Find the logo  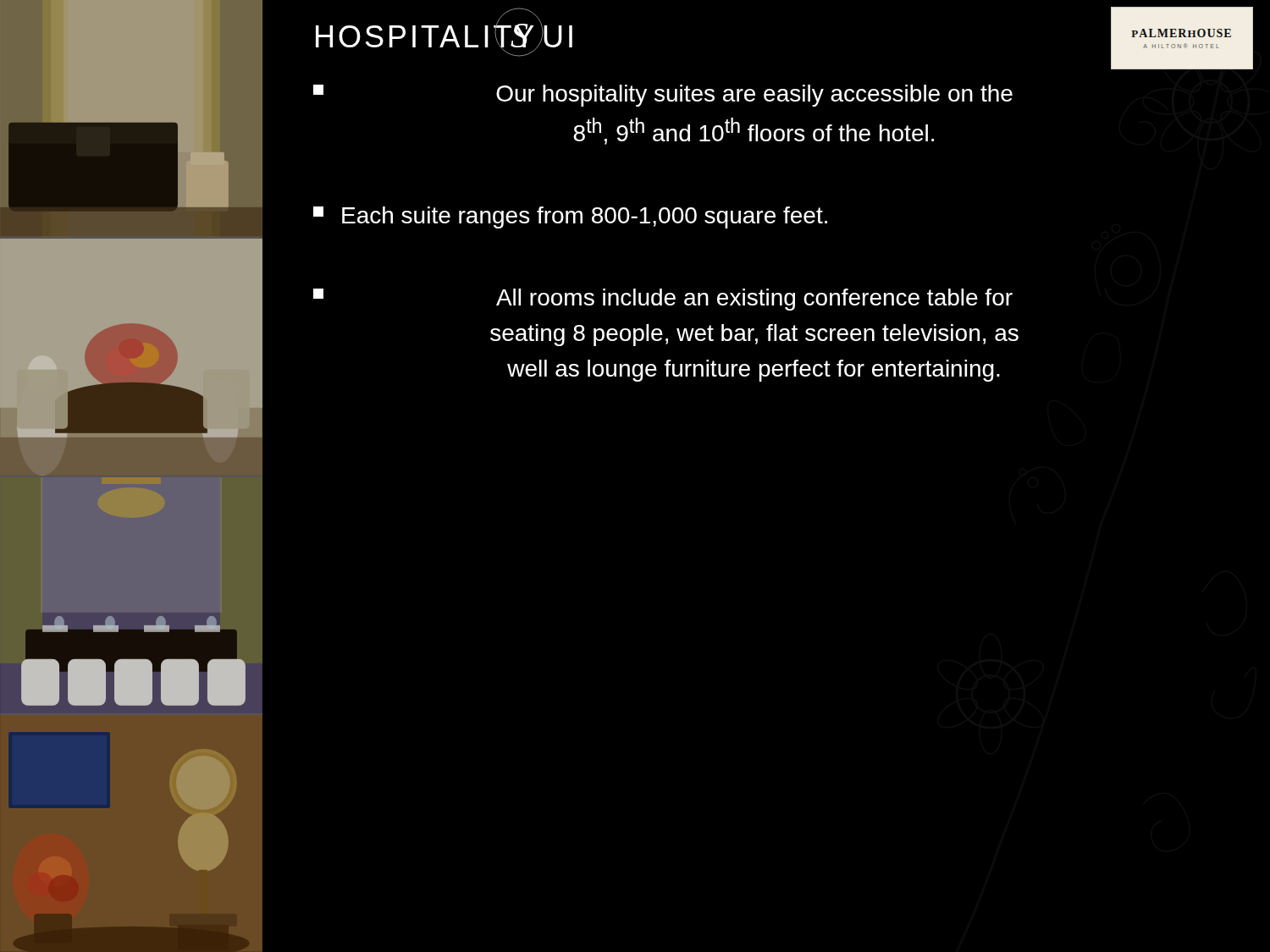[x=1182, y=38]
